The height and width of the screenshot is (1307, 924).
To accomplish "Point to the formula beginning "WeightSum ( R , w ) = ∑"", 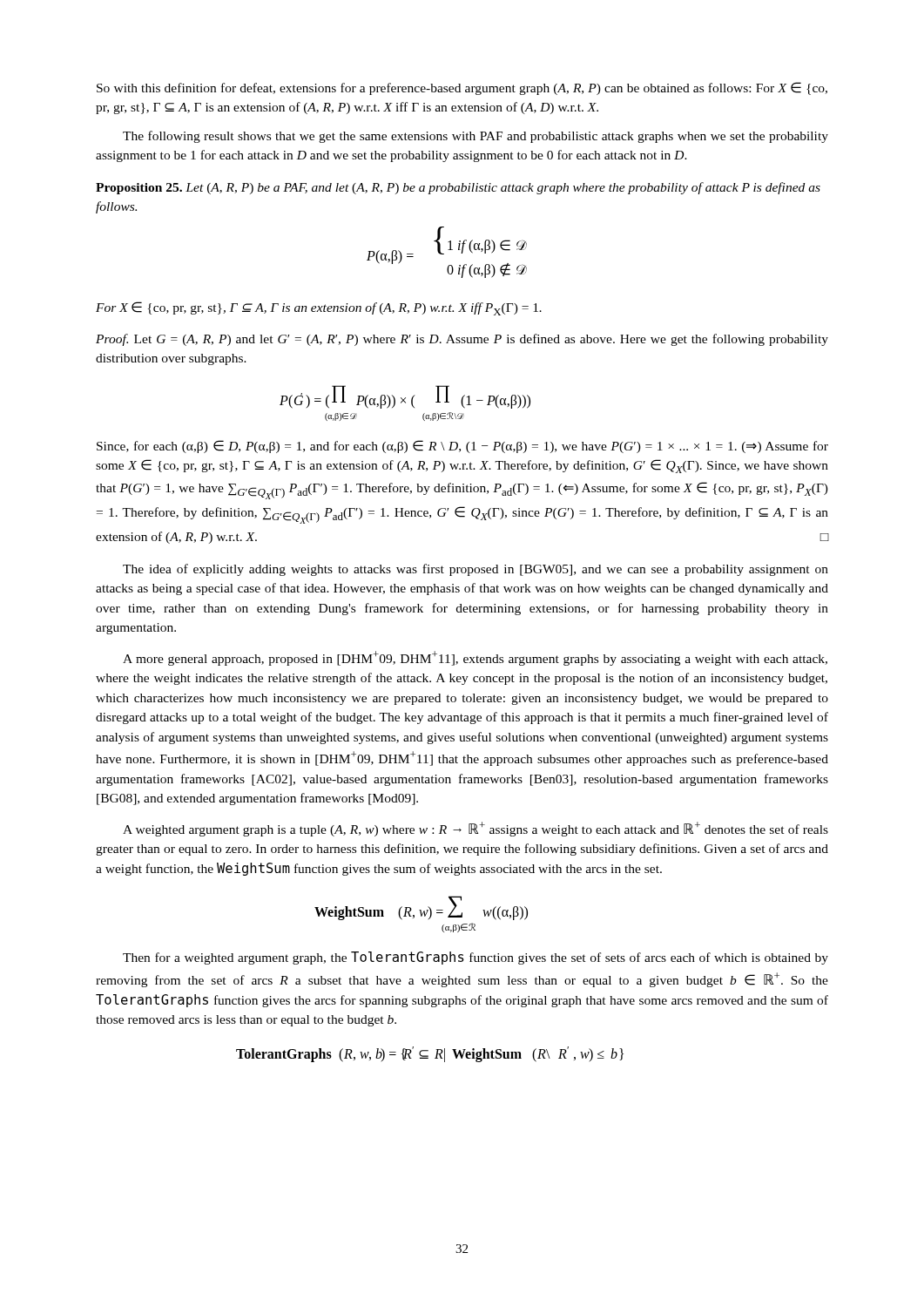I will [462, 914].
